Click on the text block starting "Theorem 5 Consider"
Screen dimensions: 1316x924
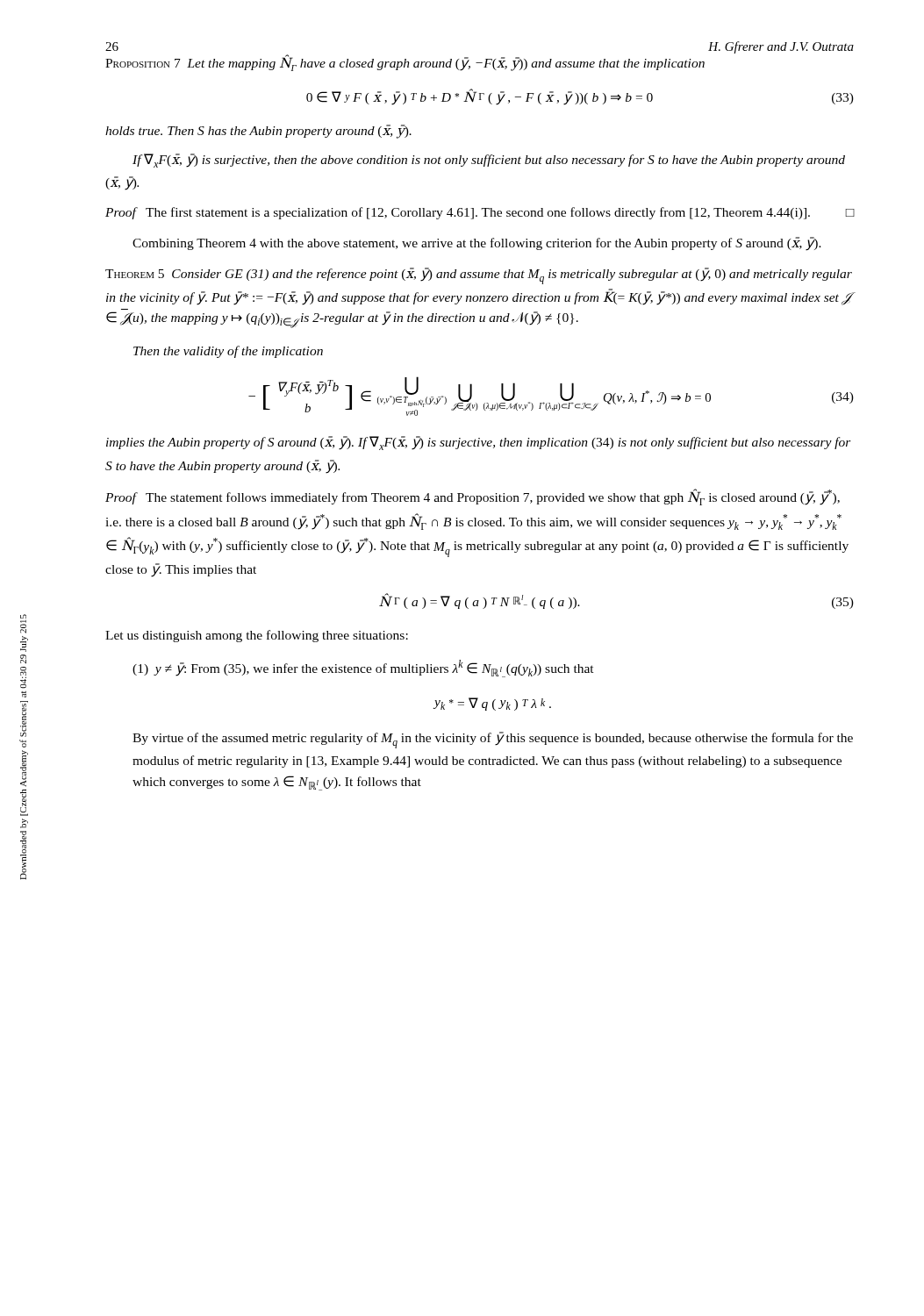(x=479, y=297)
